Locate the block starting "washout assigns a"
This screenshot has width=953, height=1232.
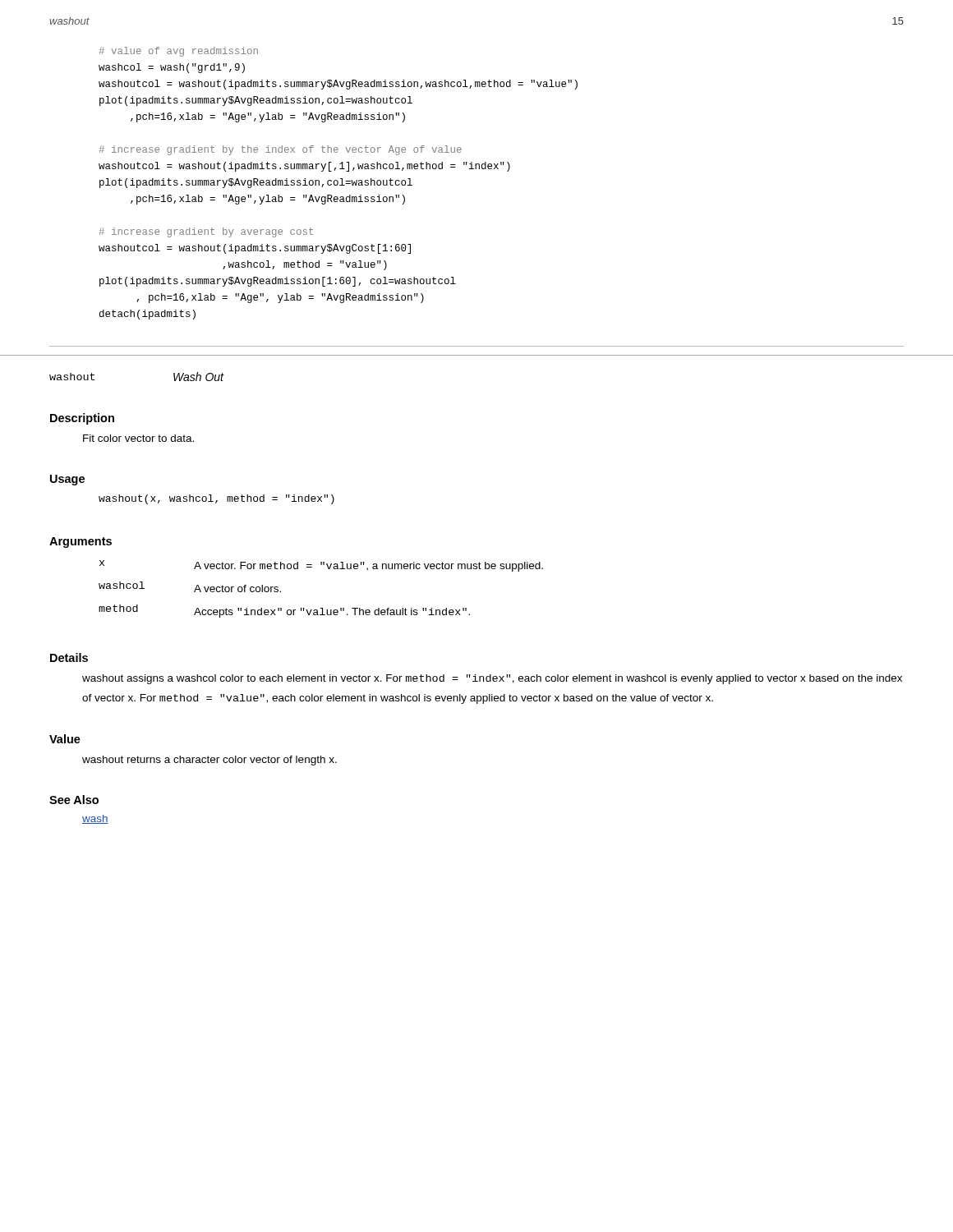(492, 688)
